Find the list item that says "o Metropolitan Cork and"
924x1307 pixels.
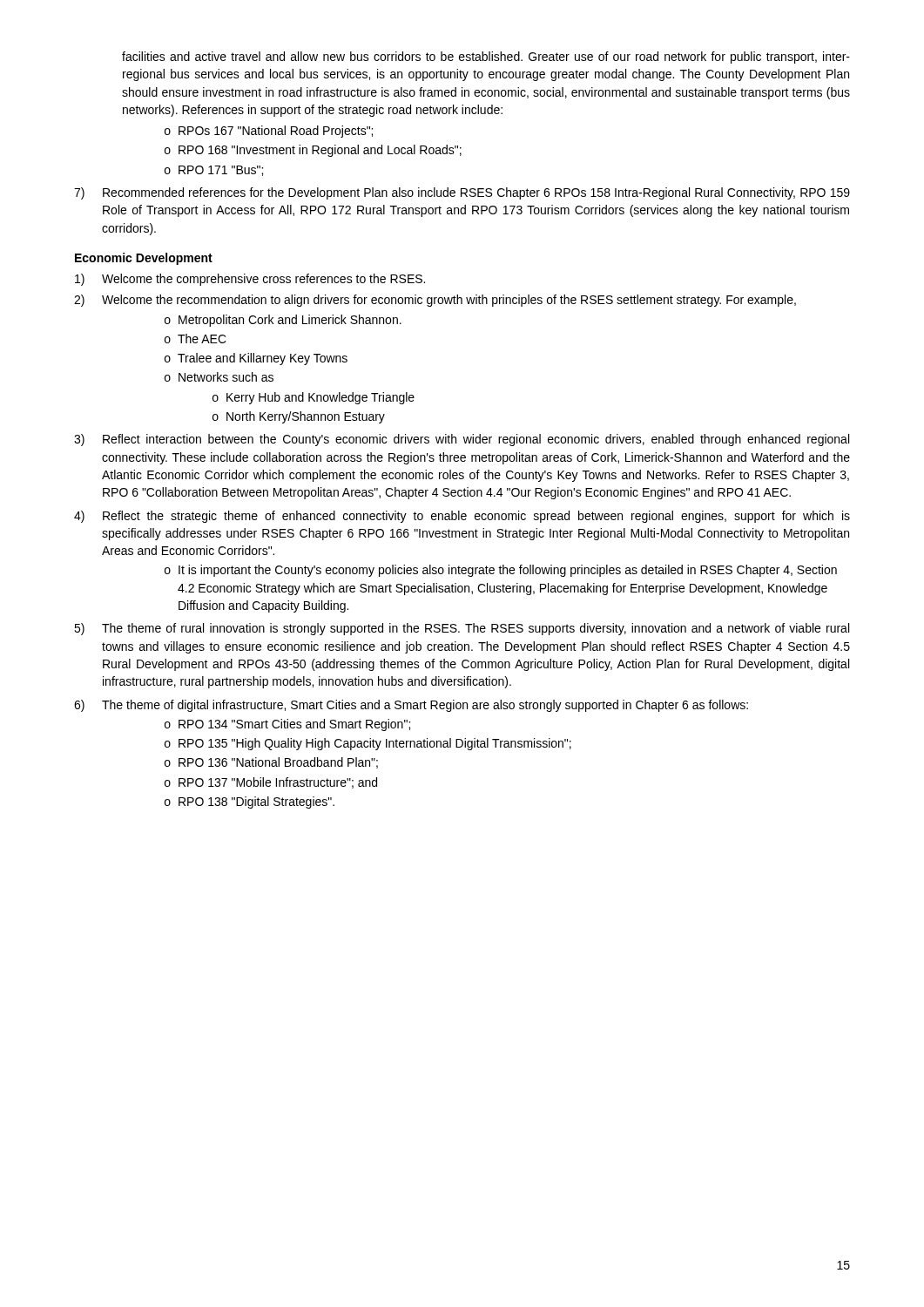tap(283, 321)
